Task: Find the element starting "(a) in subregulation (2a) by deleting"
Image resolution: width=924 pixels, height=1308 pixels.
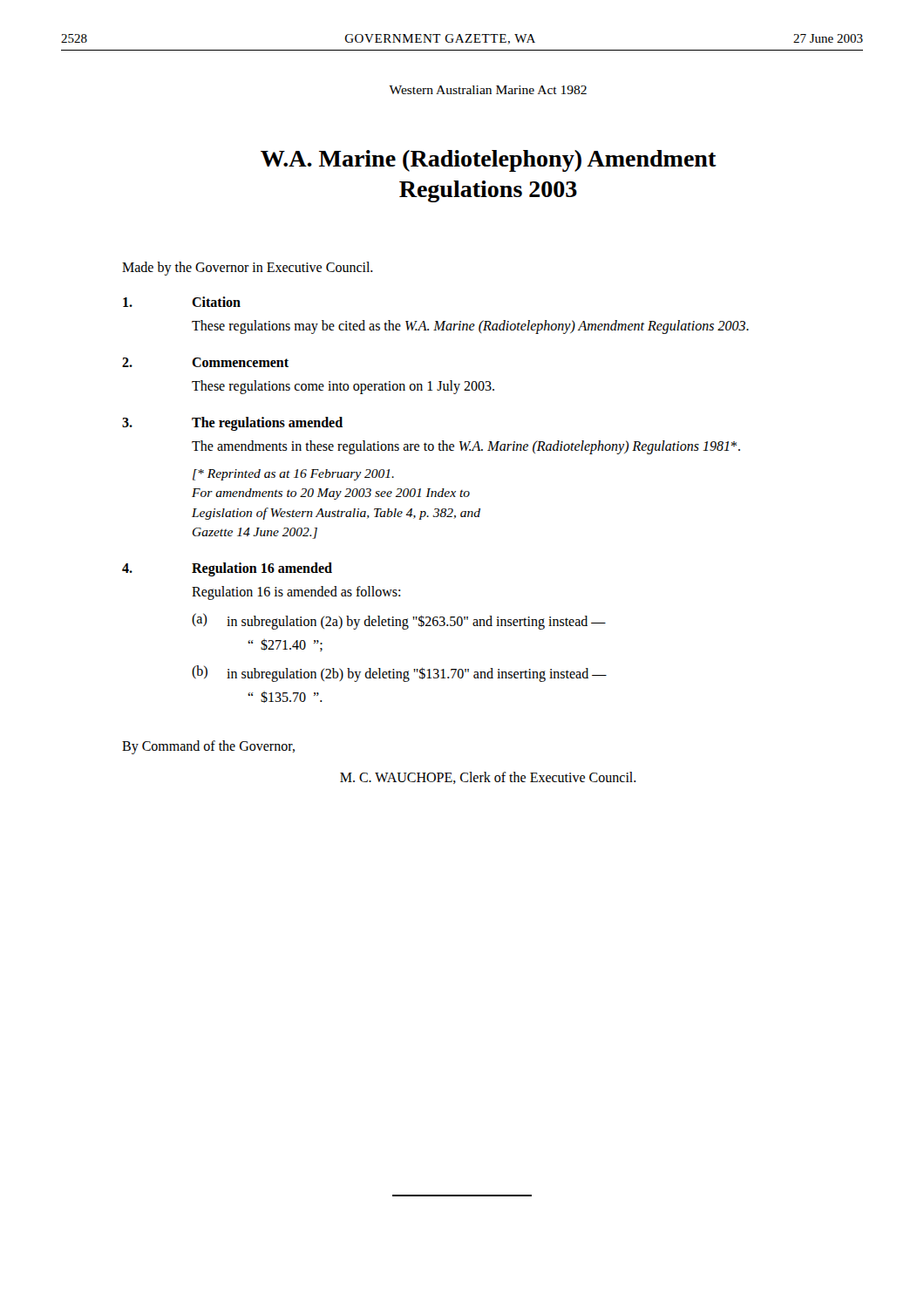Action: [x=523, y=633]
